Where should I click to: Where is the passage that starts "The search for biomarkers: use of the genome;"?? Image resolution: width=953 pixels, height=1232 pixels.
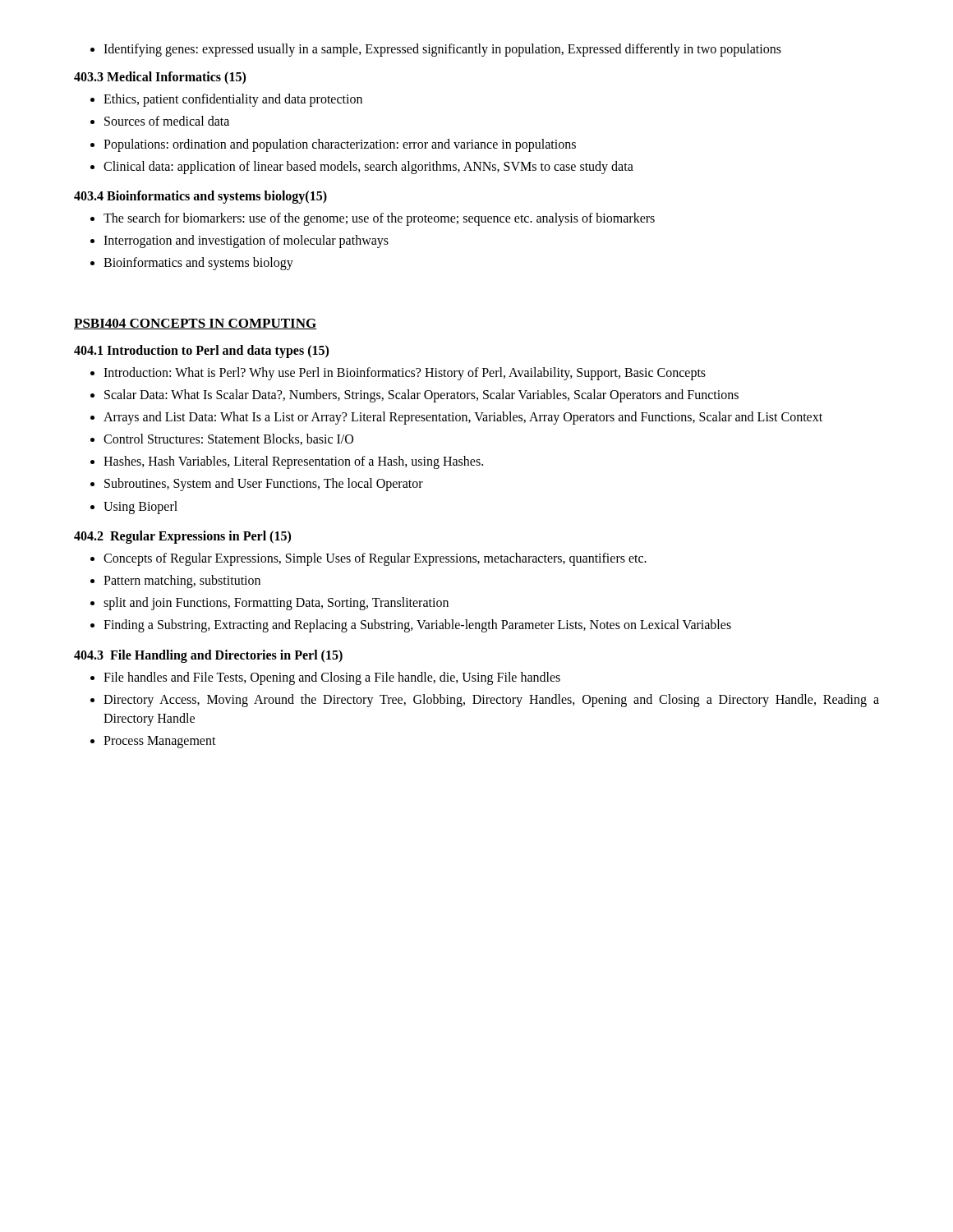[x=476, y=218]
